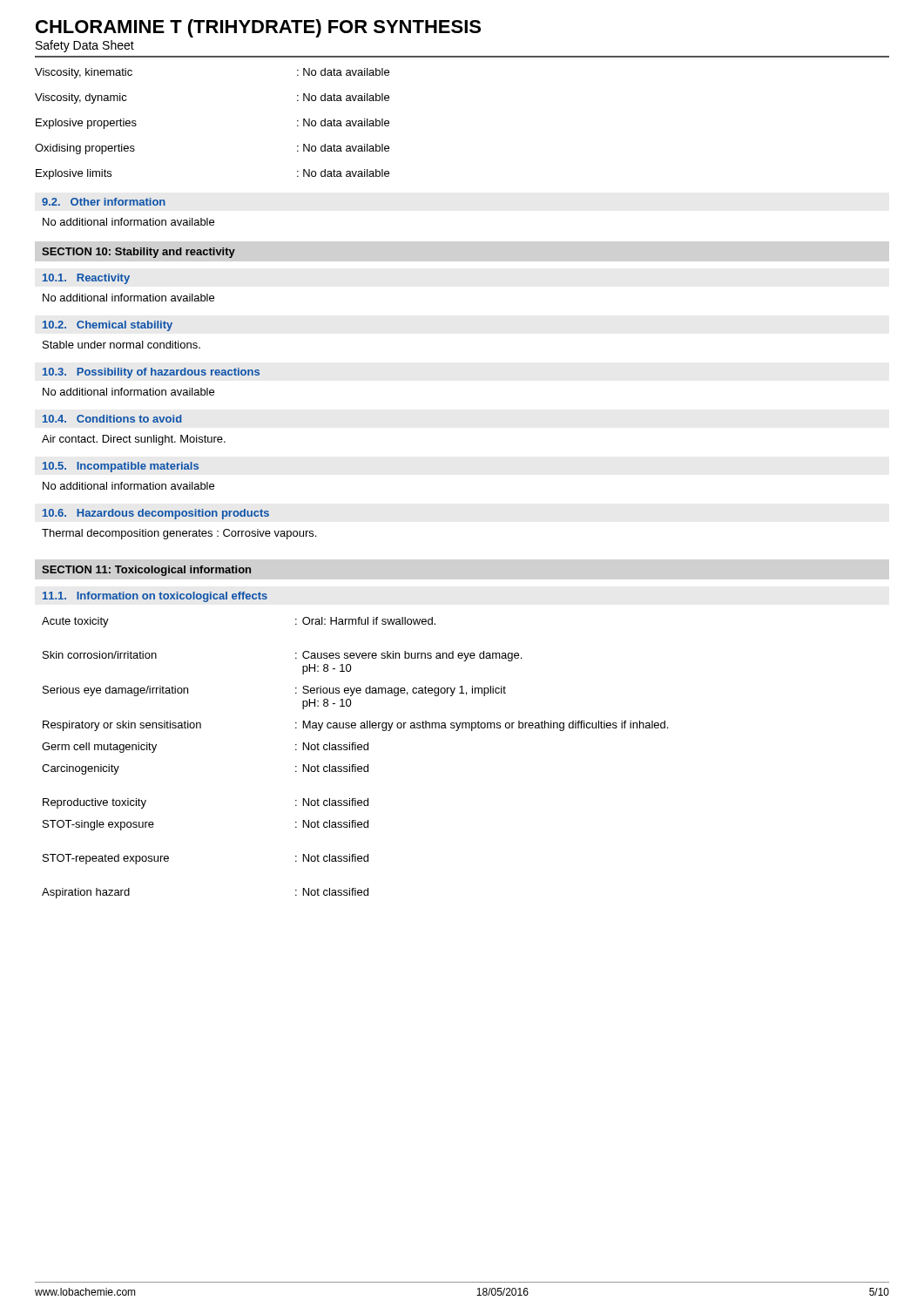The width and height of the screenshot is (924, 1307).
Task: Select the section header that reads "10.2. Chemical stability"
Action: pyautogui.click(x=107, y=325)
